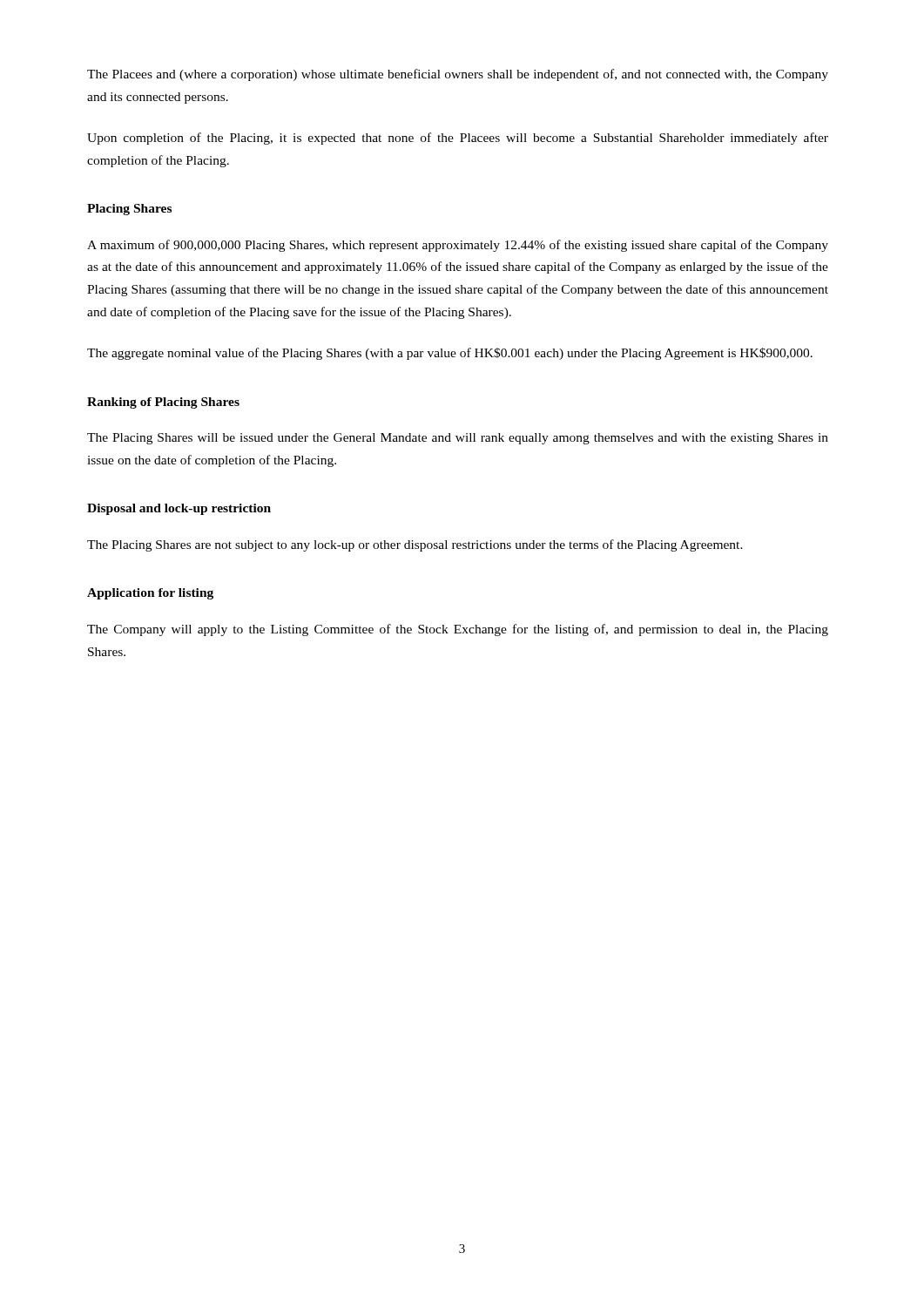
Task: Locate the text "Placing Shares"
Action: pos(130,208)
